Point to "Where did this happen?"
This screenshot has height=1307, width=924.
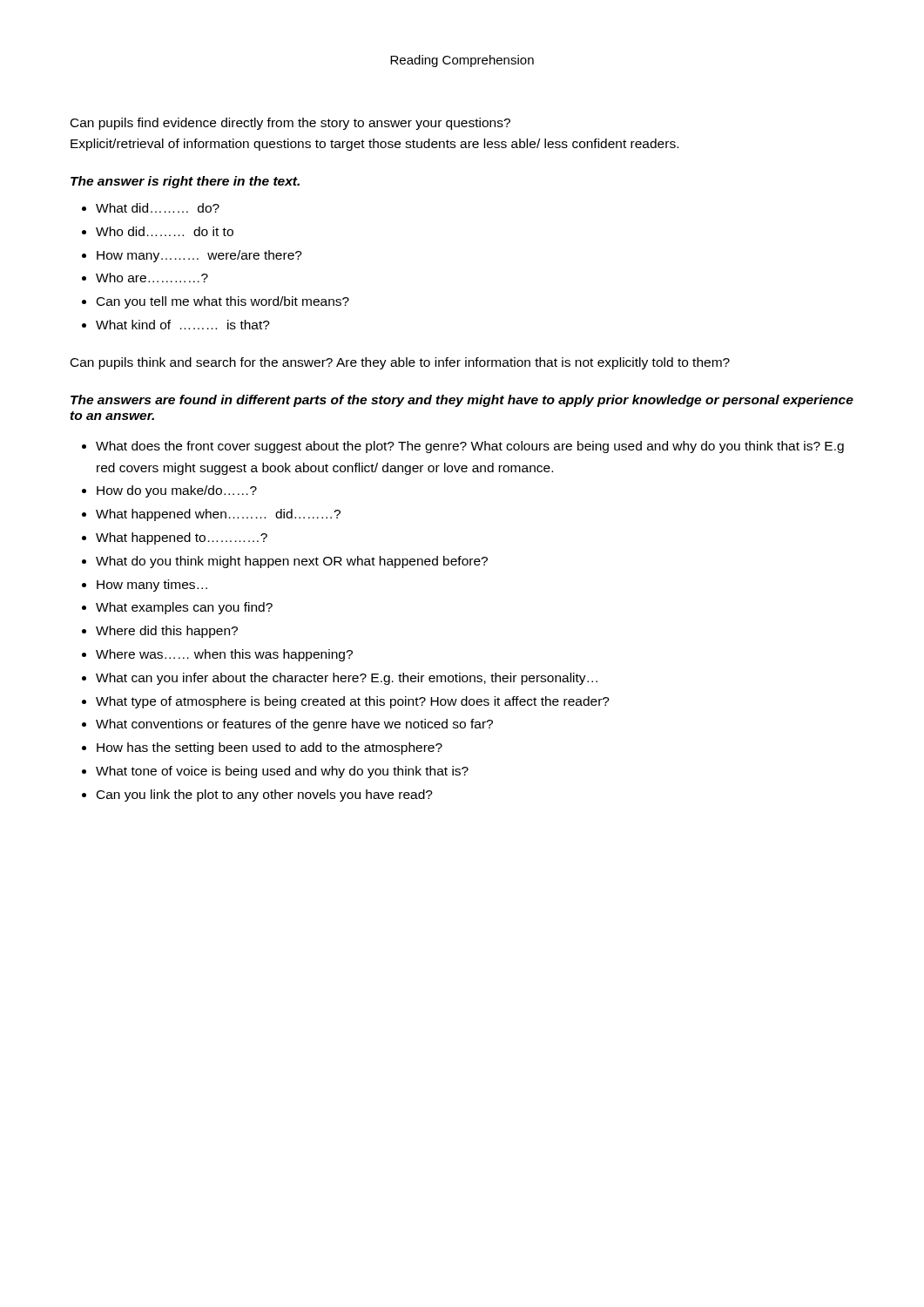167,631
